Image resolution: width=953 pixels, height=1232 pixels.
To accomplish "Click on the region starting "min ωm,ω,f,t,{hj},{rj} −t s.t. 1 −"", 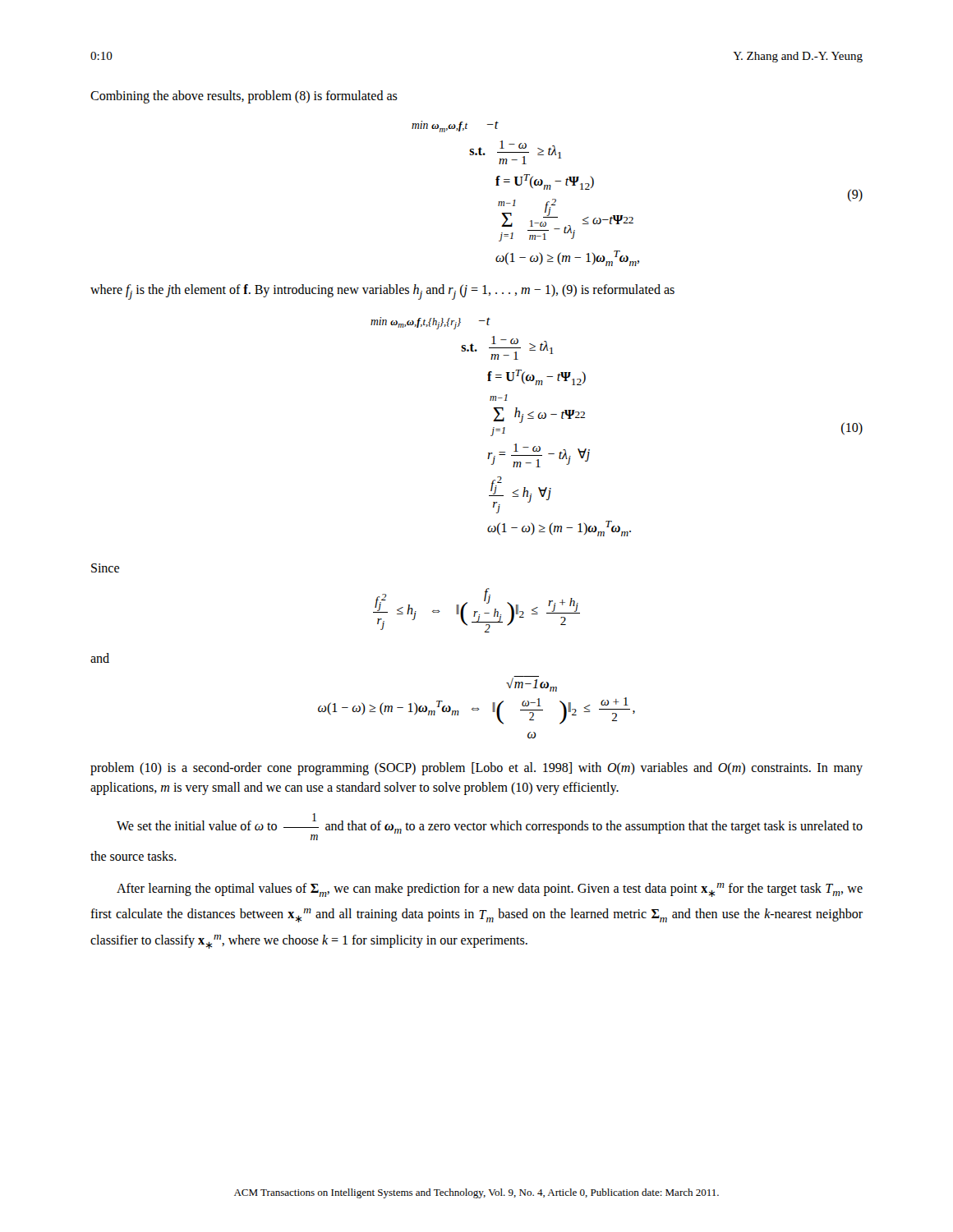I will (x=430, y=323).
